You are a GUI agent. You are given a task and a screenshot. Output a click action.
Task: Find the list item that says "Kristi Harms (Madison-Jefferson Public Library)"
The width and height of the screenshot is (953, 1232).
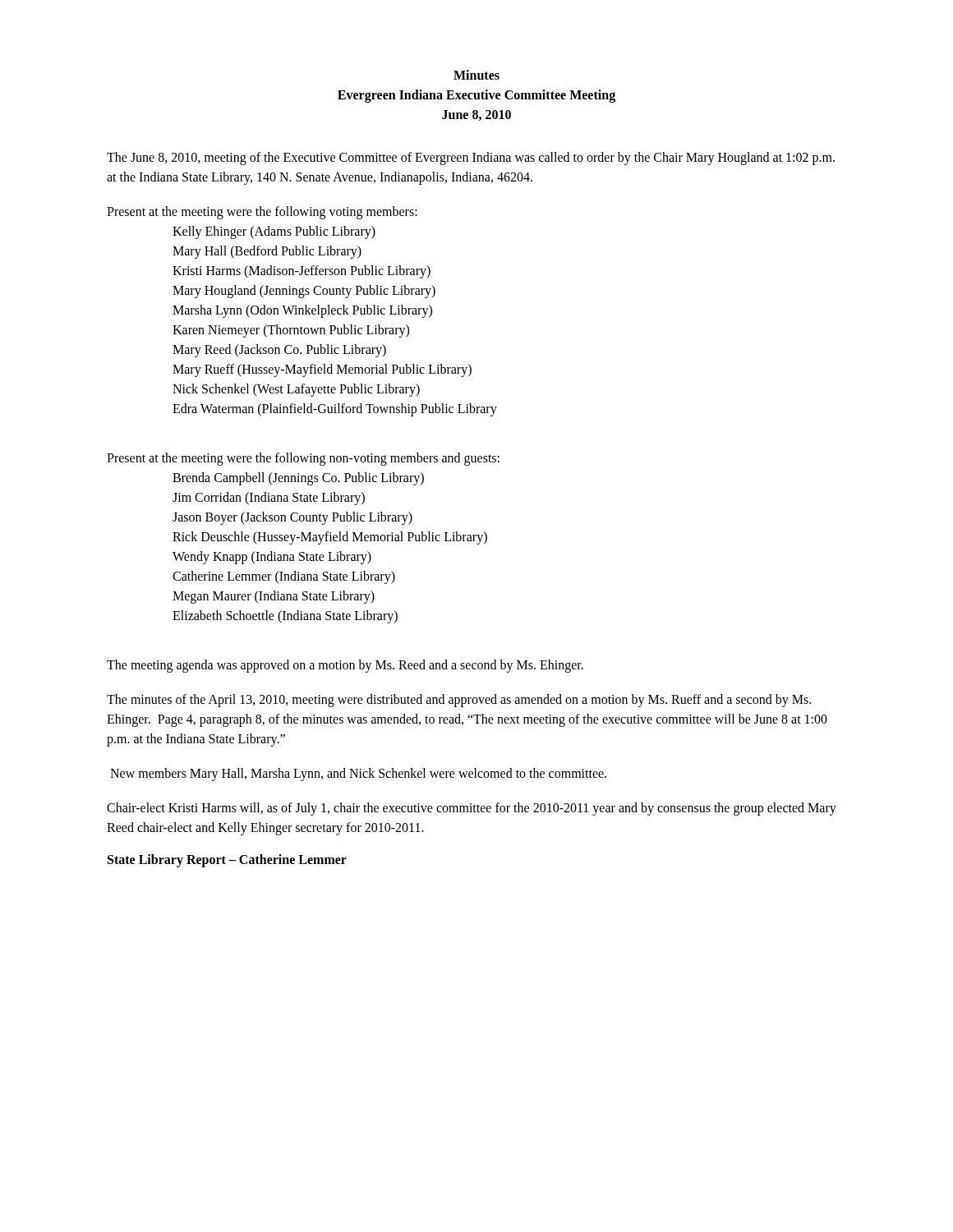(x=302, y=271)
